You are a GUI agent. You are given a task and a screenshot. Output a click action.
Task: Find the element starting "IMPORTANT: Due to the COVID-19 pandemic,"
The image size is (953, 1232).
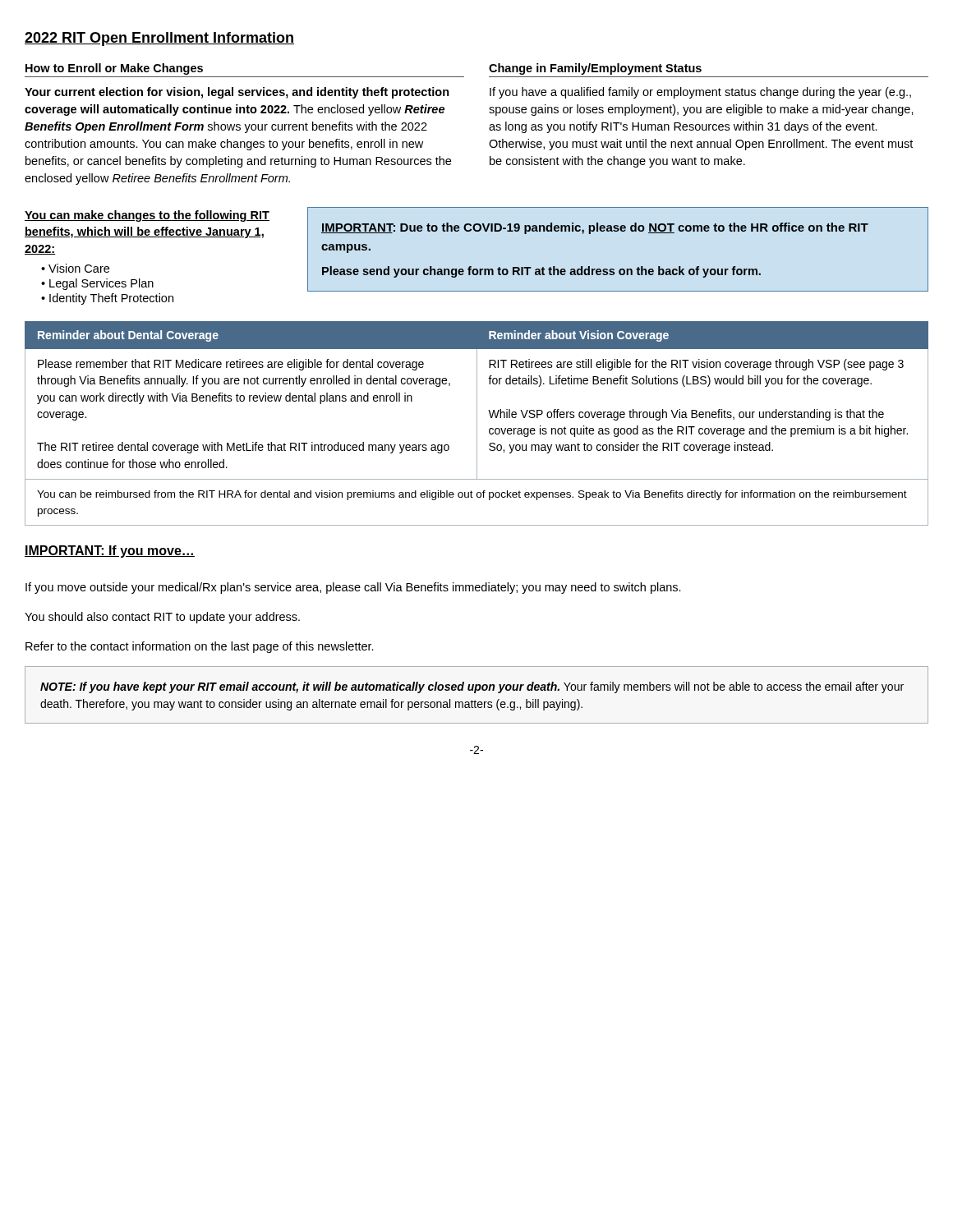tap(595, 228)
